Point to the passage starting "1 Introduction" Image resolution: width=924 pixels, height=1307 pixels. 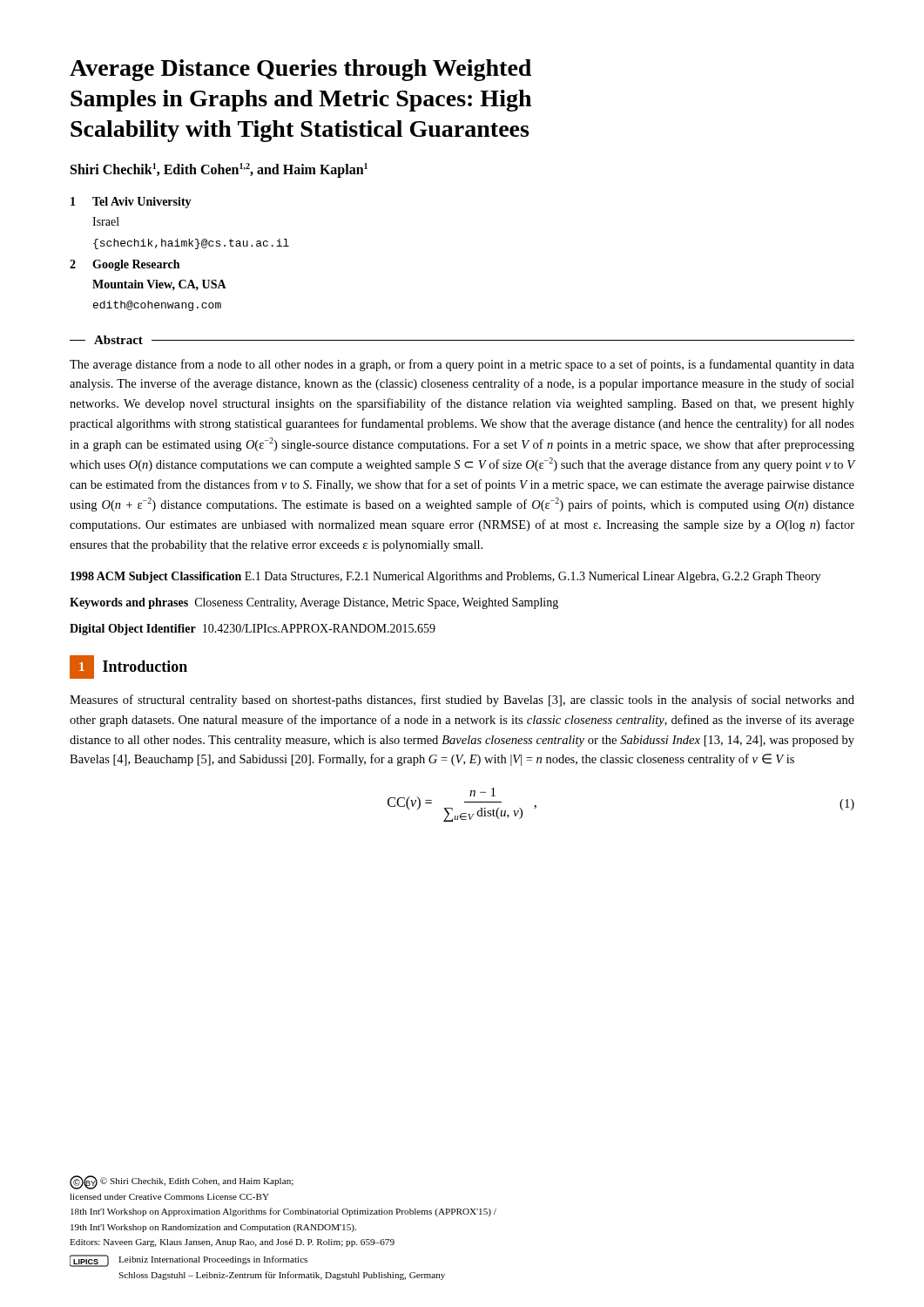[129, 667]
